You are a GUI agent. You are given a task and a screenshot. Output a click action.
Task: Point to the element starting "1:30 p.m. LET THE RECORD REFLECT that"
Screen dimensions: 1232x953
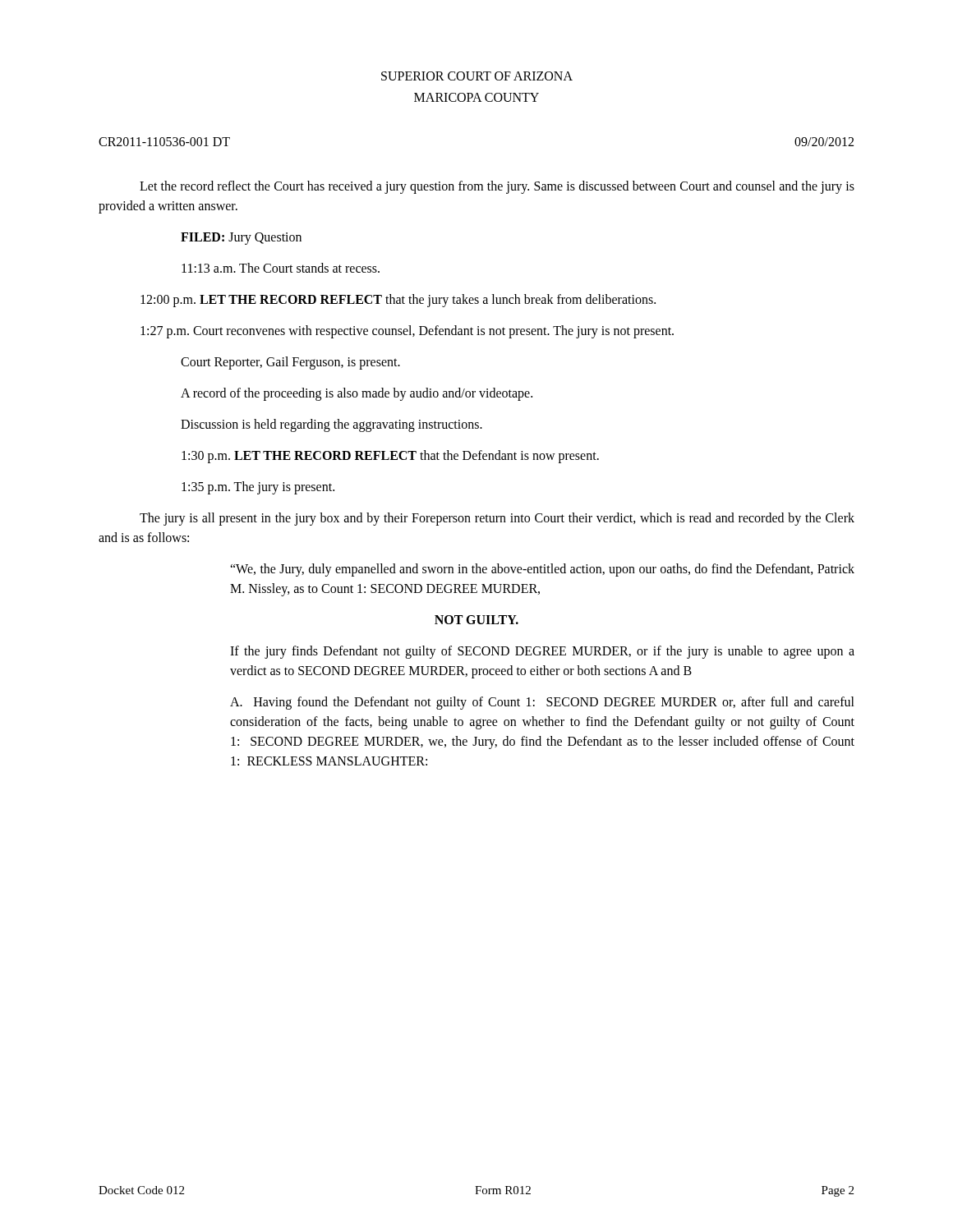pyautogui.click(x=390, y=456)
